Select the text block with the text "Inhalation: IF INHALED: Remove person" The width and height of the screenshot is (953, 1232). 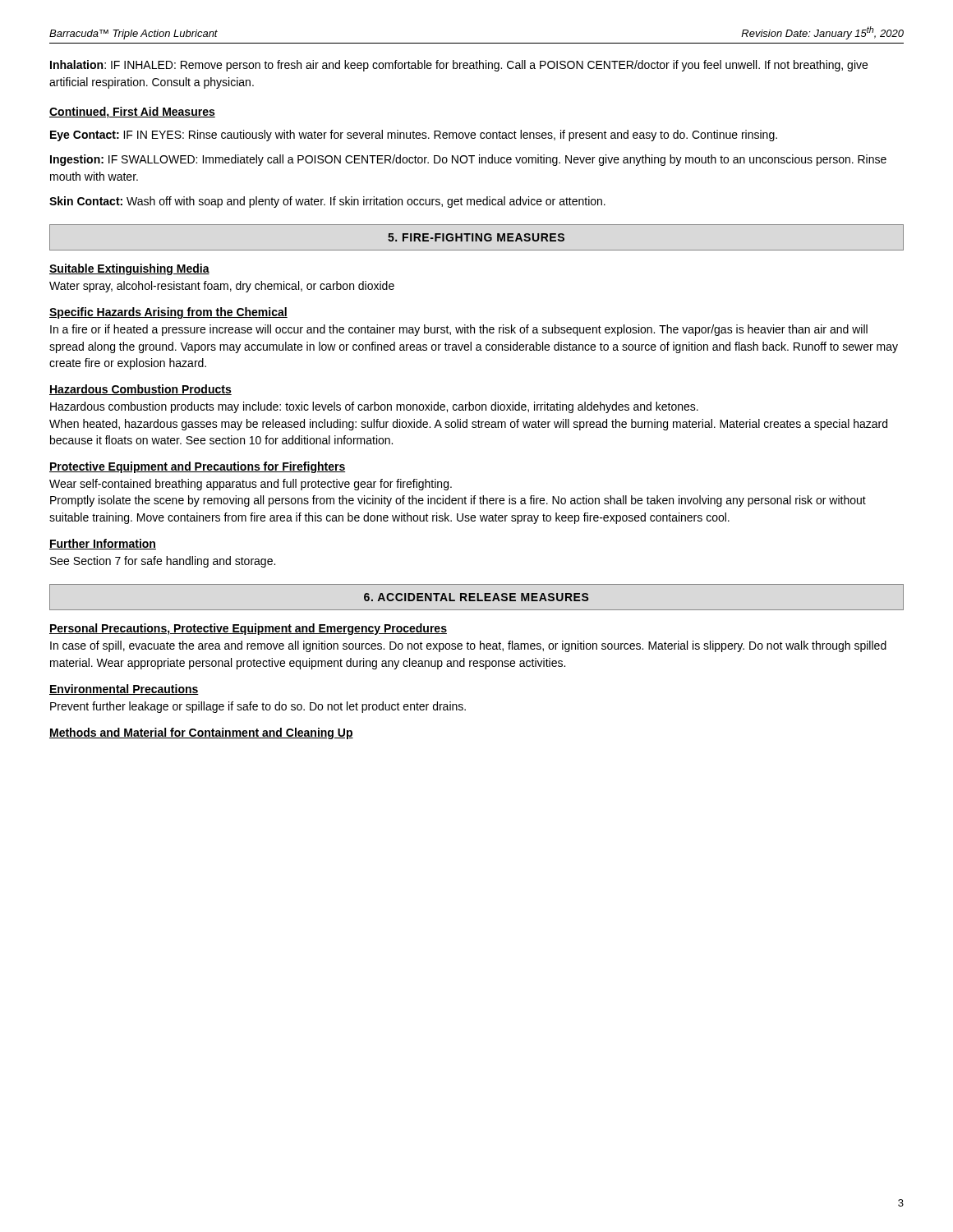point(459,74)
